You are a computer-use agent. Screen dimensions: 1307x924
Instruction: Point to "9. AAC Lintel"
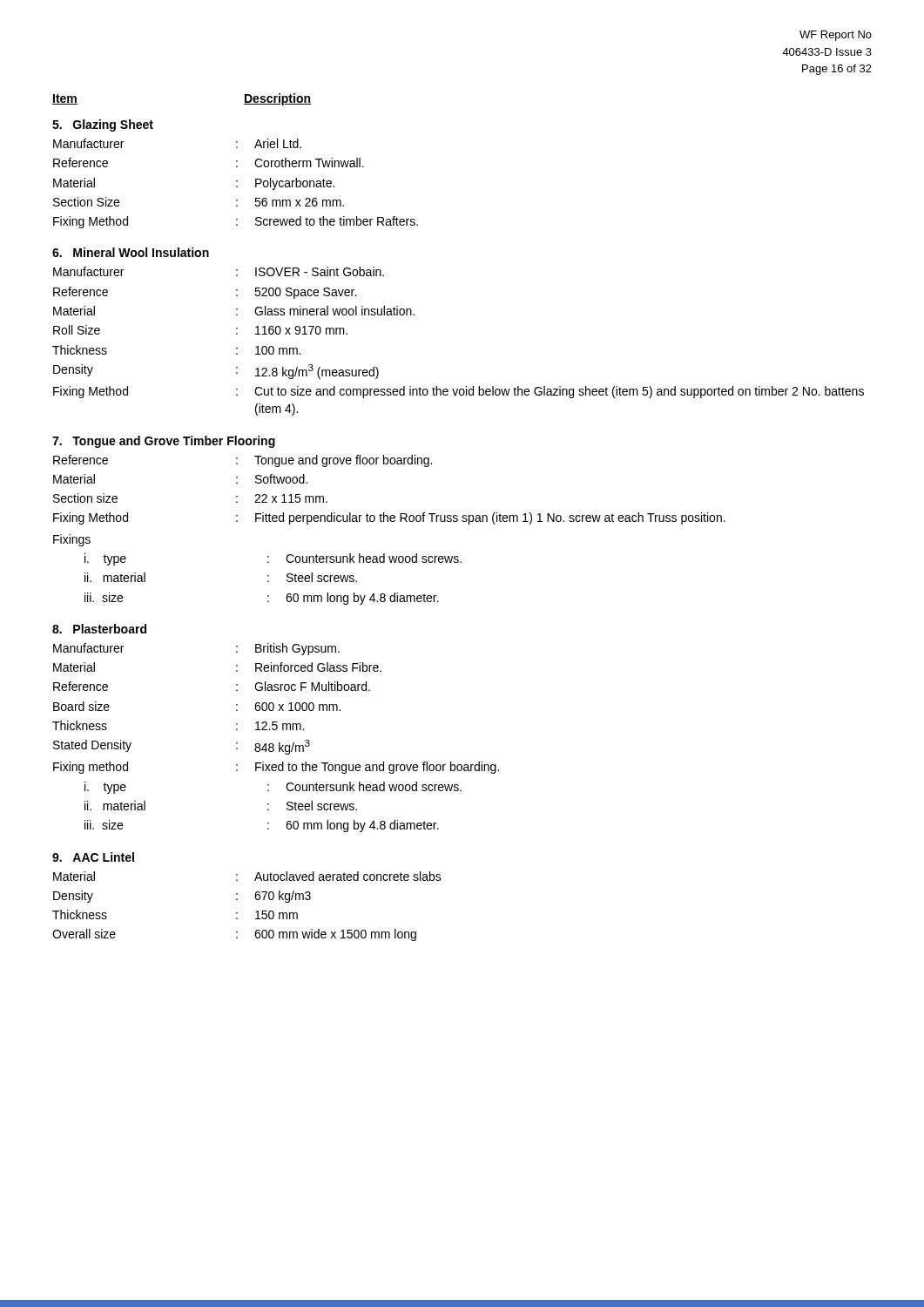click(94, 857)
